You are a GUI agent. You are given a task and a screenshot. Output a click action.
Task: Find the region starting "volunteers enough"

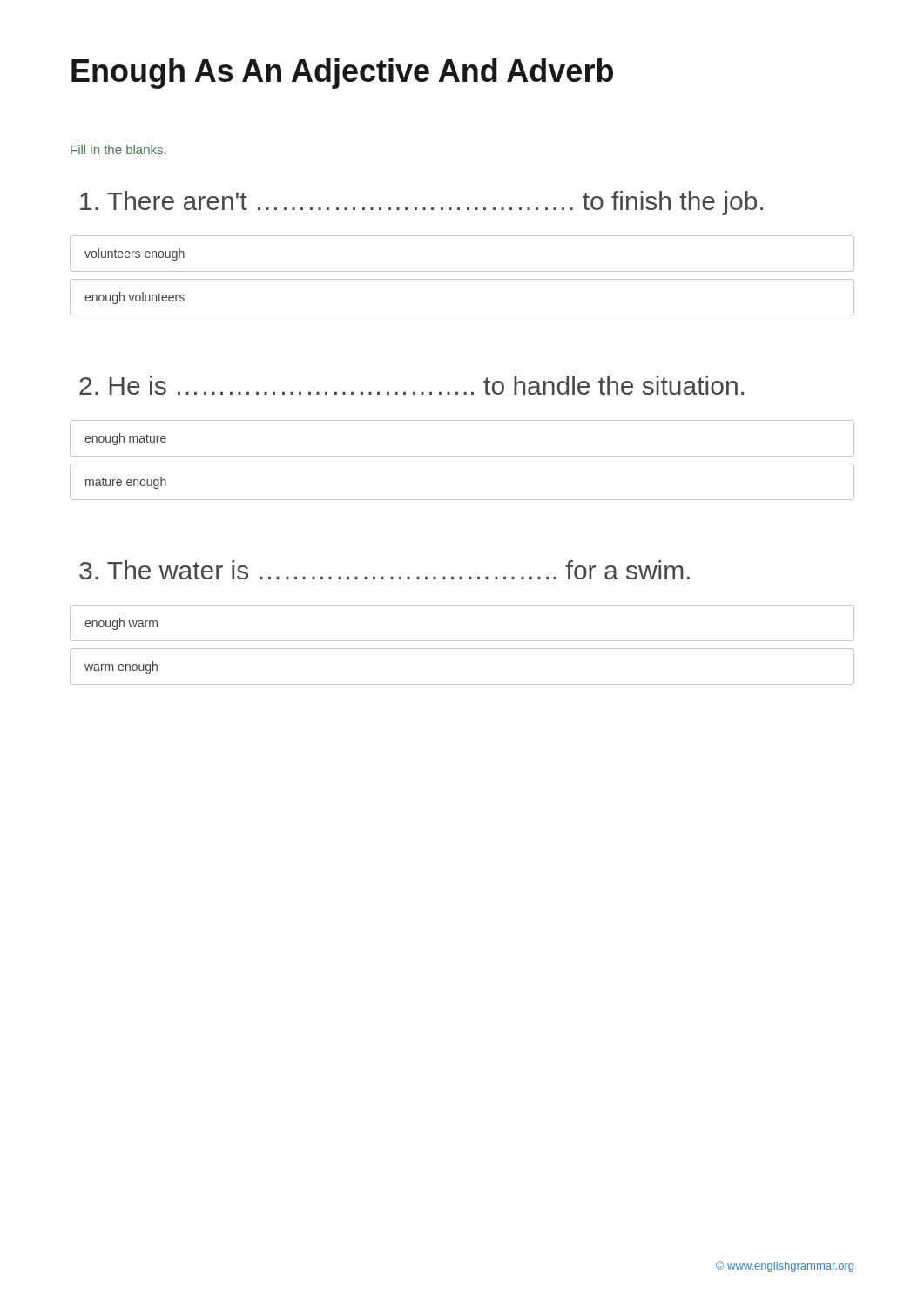(135, 254)
